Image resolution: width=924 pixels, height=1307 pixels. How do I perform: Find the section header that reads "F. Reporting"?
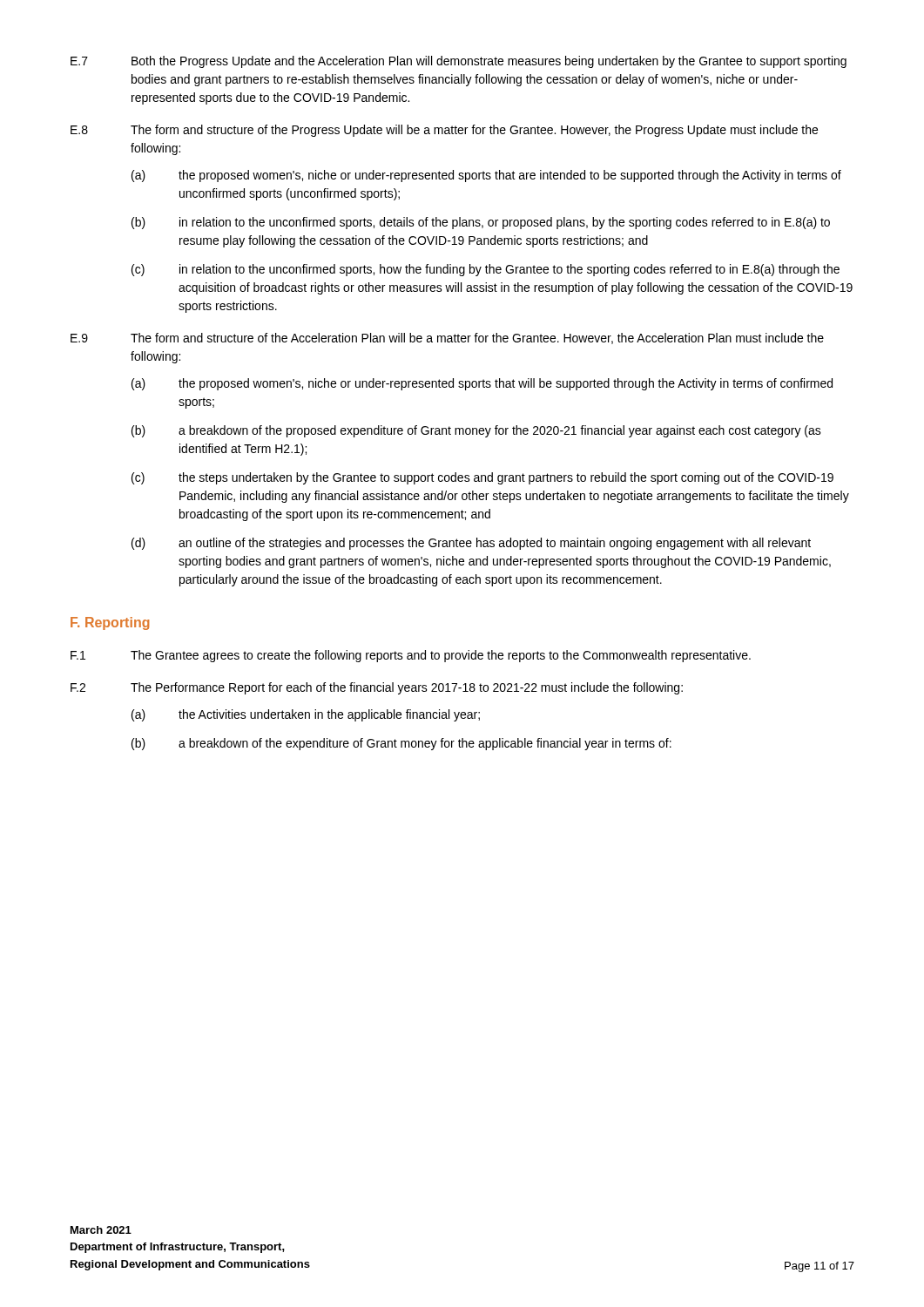(x=110, y=623)
